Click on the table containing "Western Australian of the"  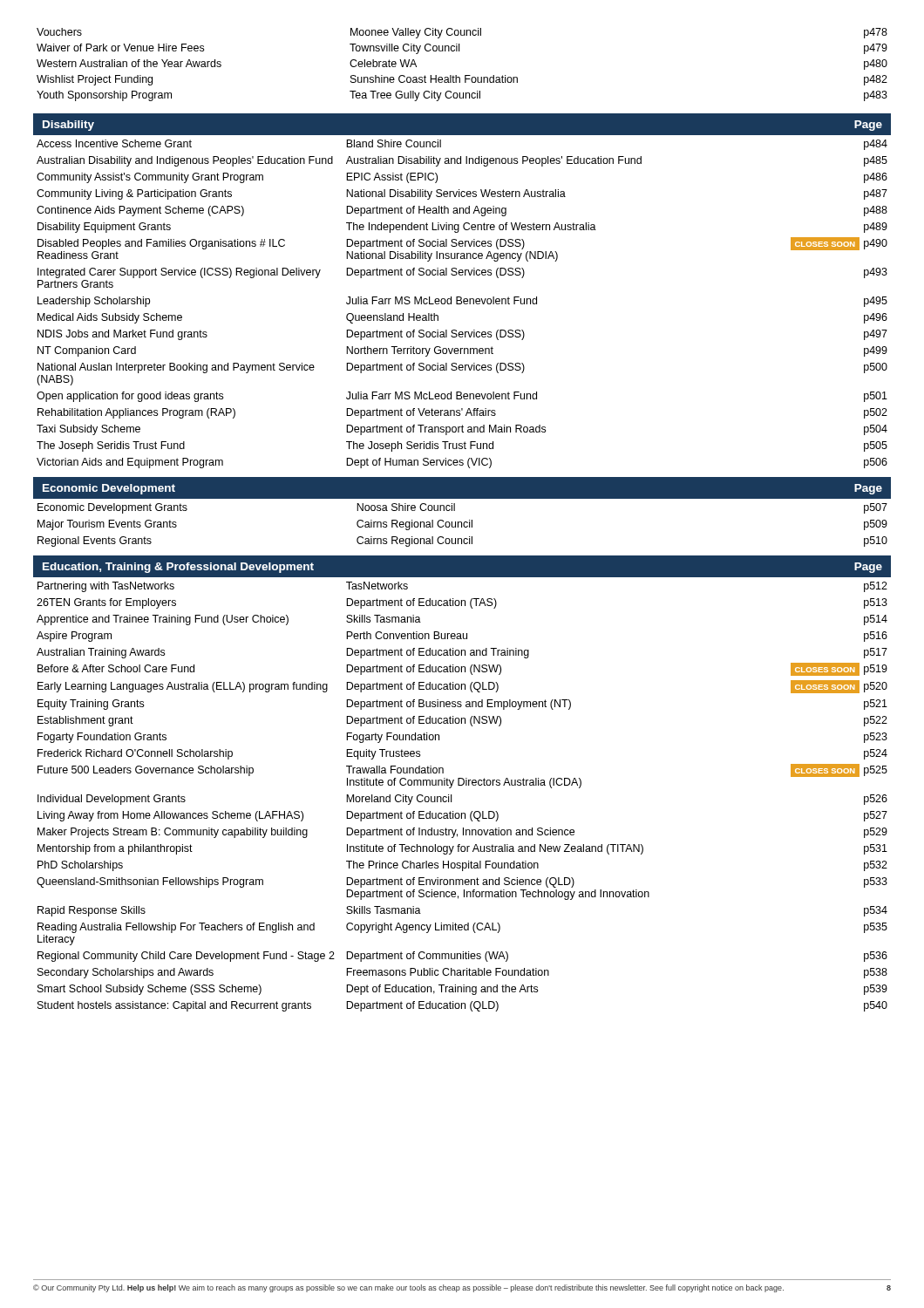coord(462,64)
